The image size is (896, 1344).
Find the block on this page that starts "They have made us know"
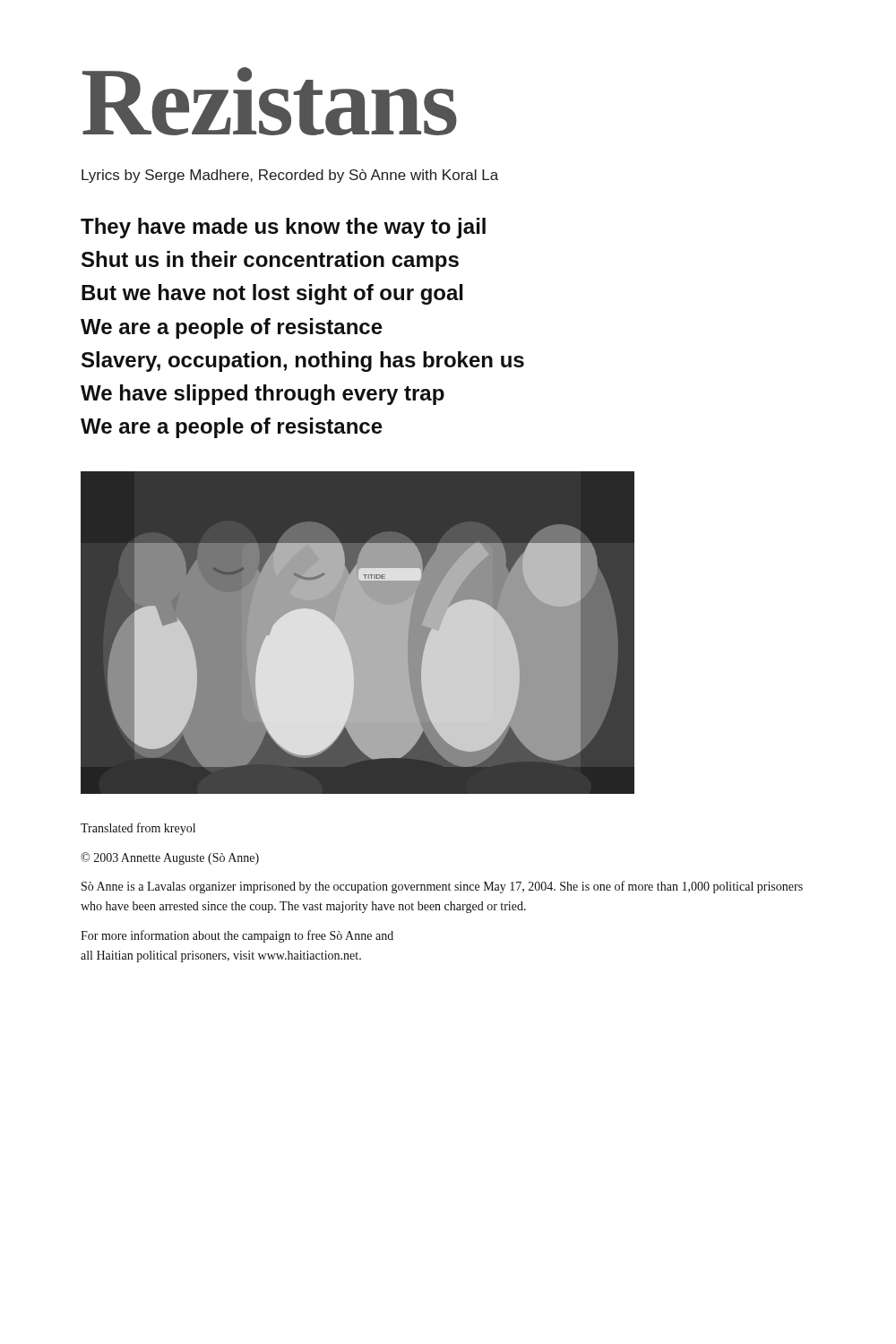click(x=283, y=228)
